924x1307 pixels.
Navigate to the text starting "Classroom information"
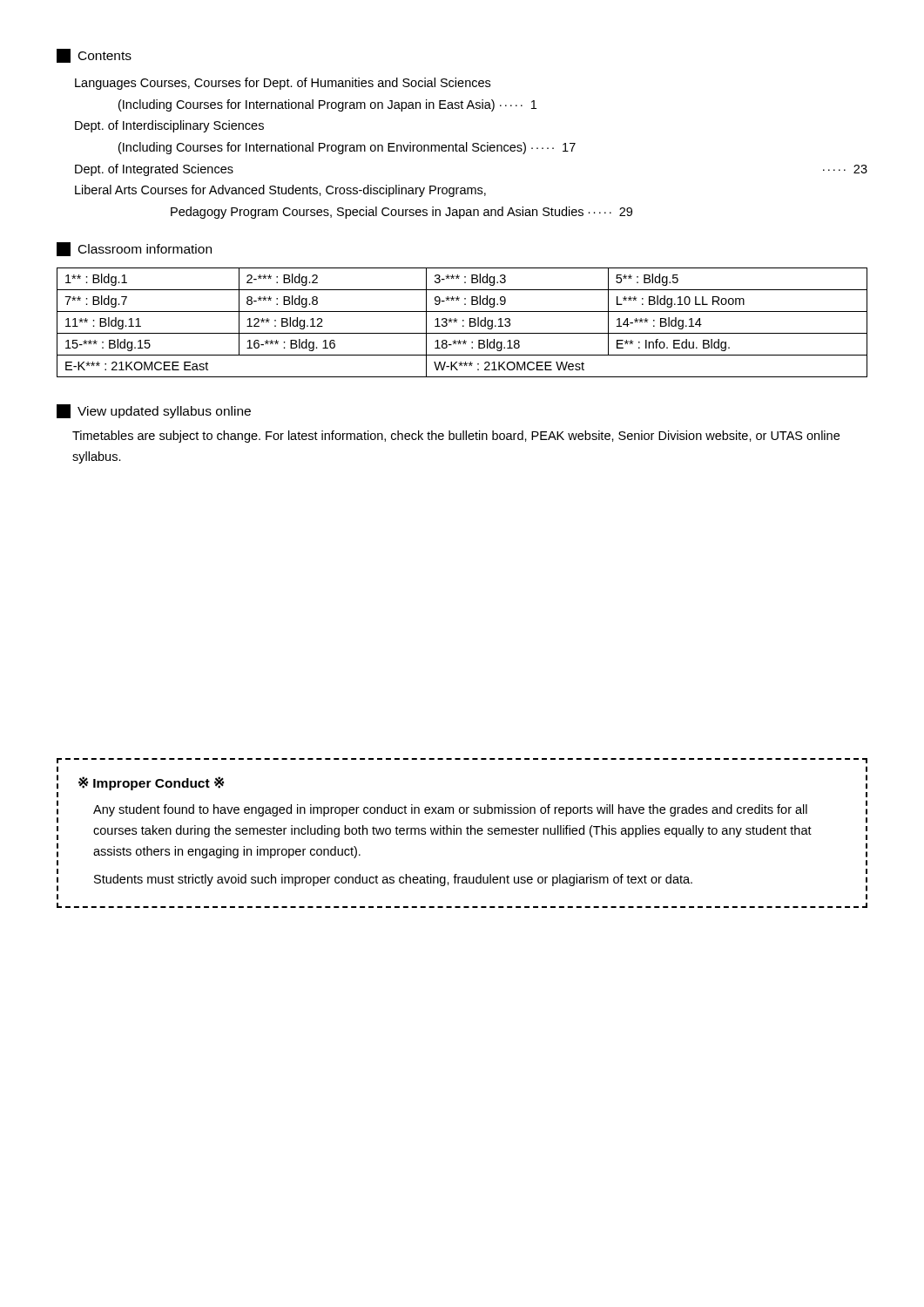click(135, 249)
